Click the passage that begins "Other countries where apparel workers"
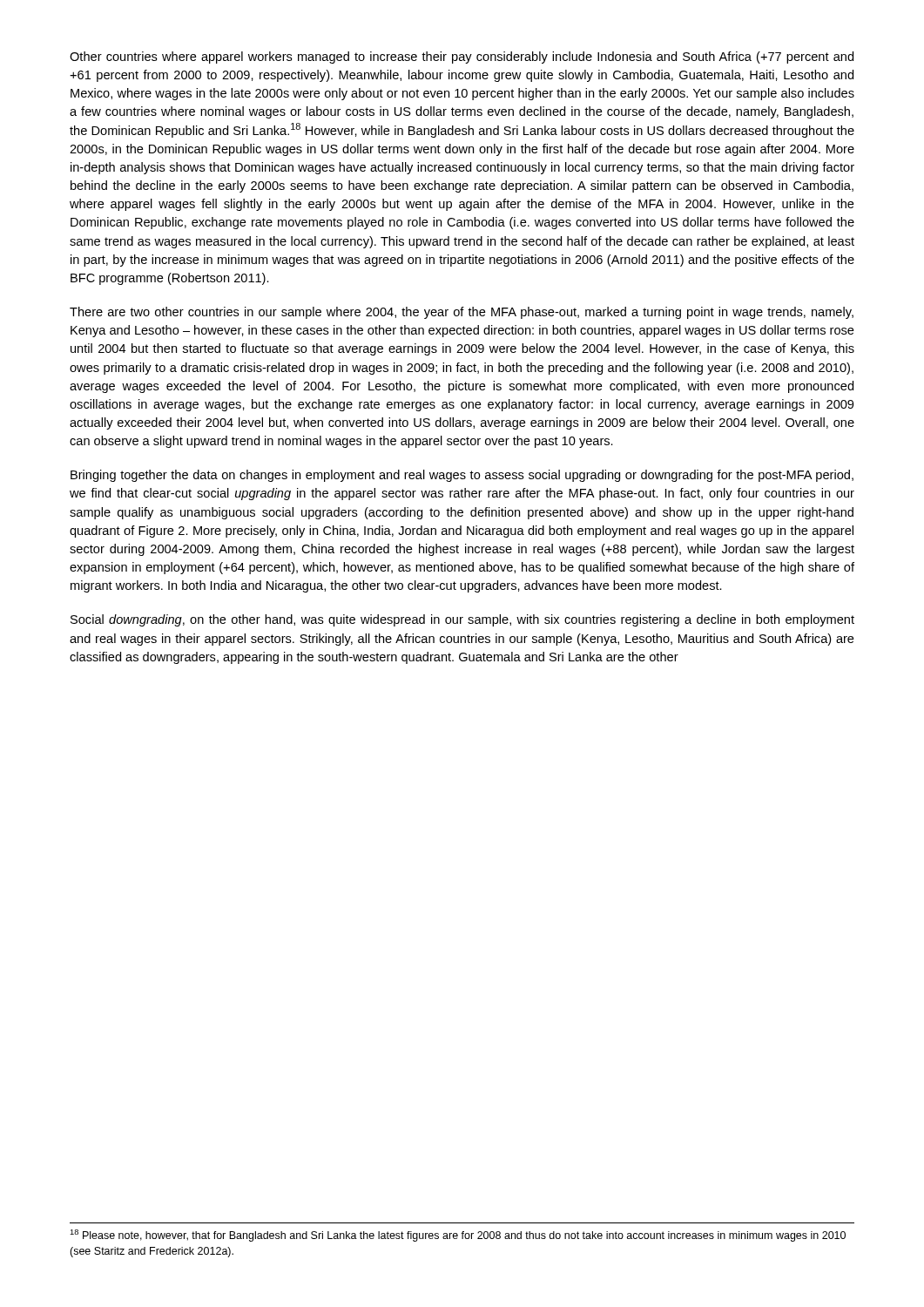The width and height of the screenshot is (924, 1307). 462,167
